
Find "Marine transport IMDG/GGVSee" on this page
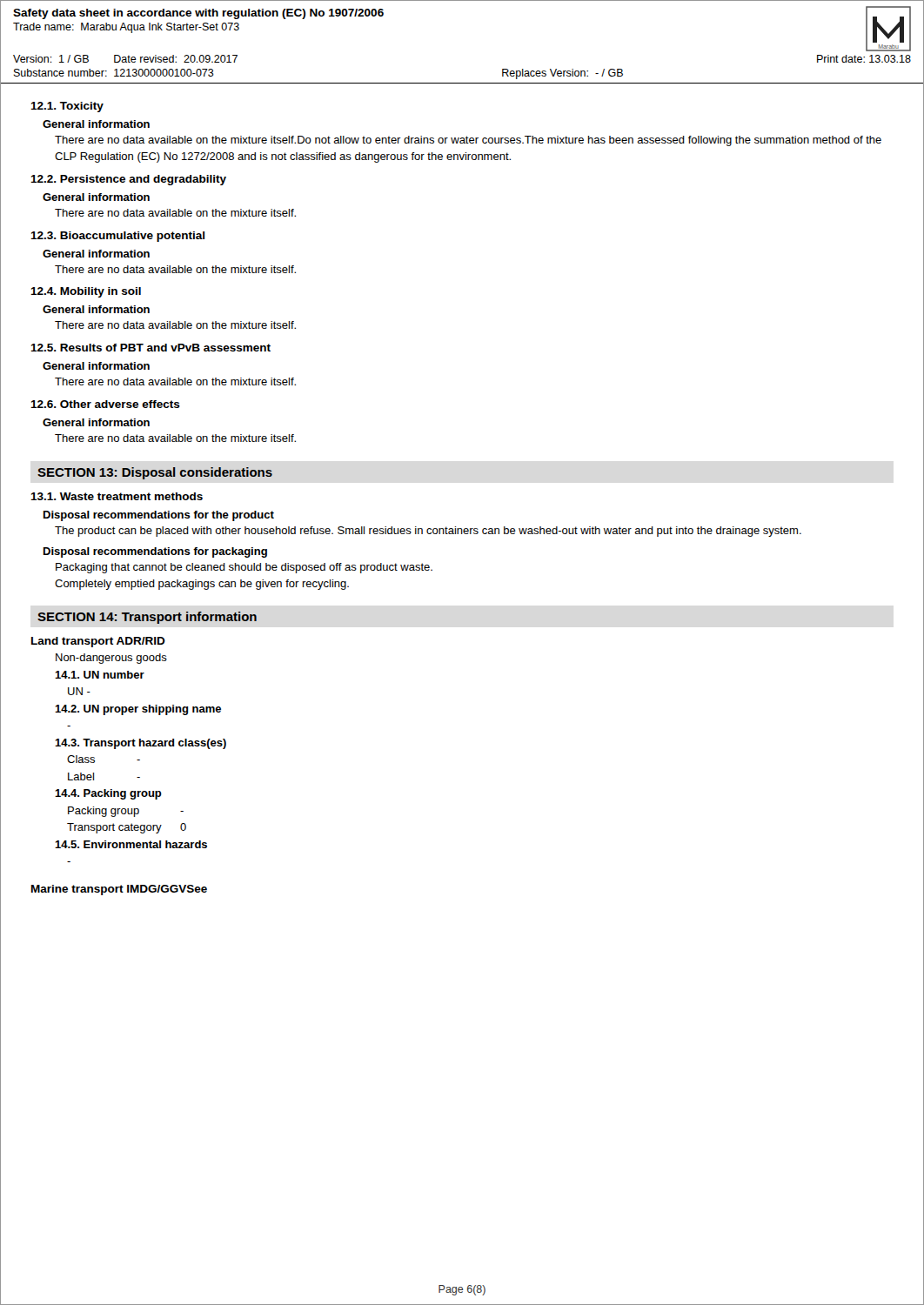click(119, 889)
